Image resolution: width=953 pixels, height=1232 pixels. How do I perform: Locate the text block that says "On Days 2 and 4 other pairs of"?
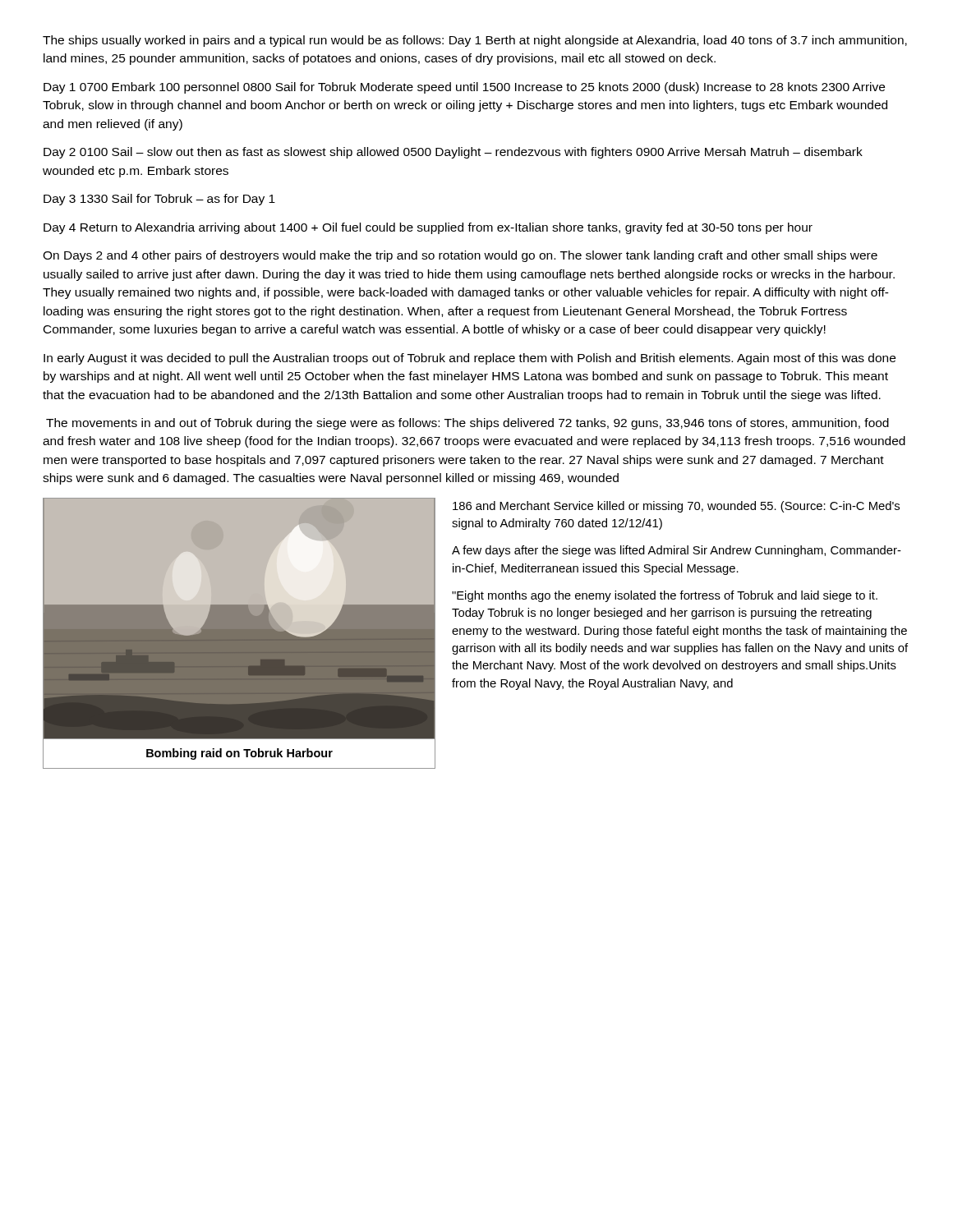pyautogui.click(x=469, y=292)
